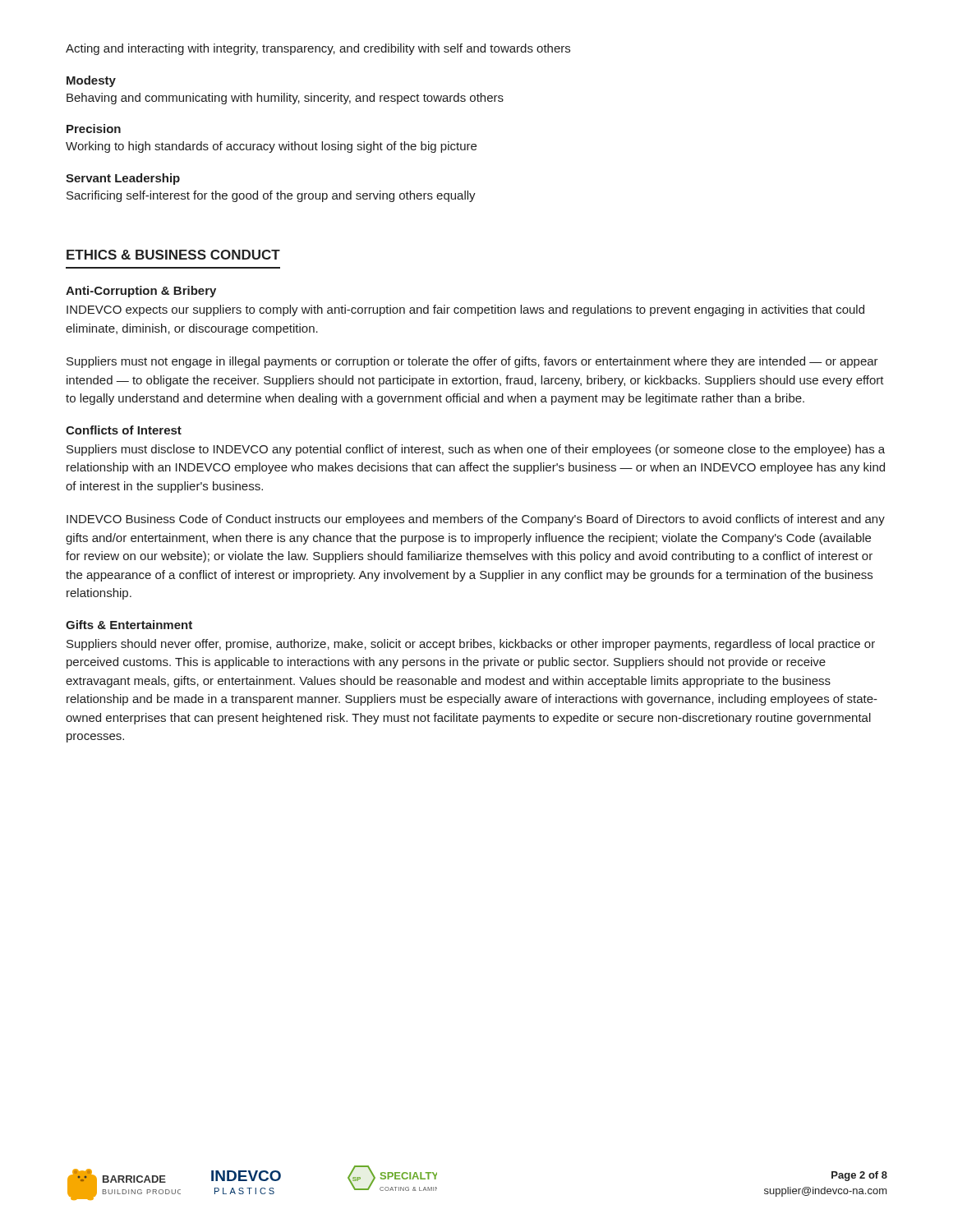Click on the text block starting "Conflicts of Interest"
This screenshot has height=1232, width=953.
tap(124, 430)
